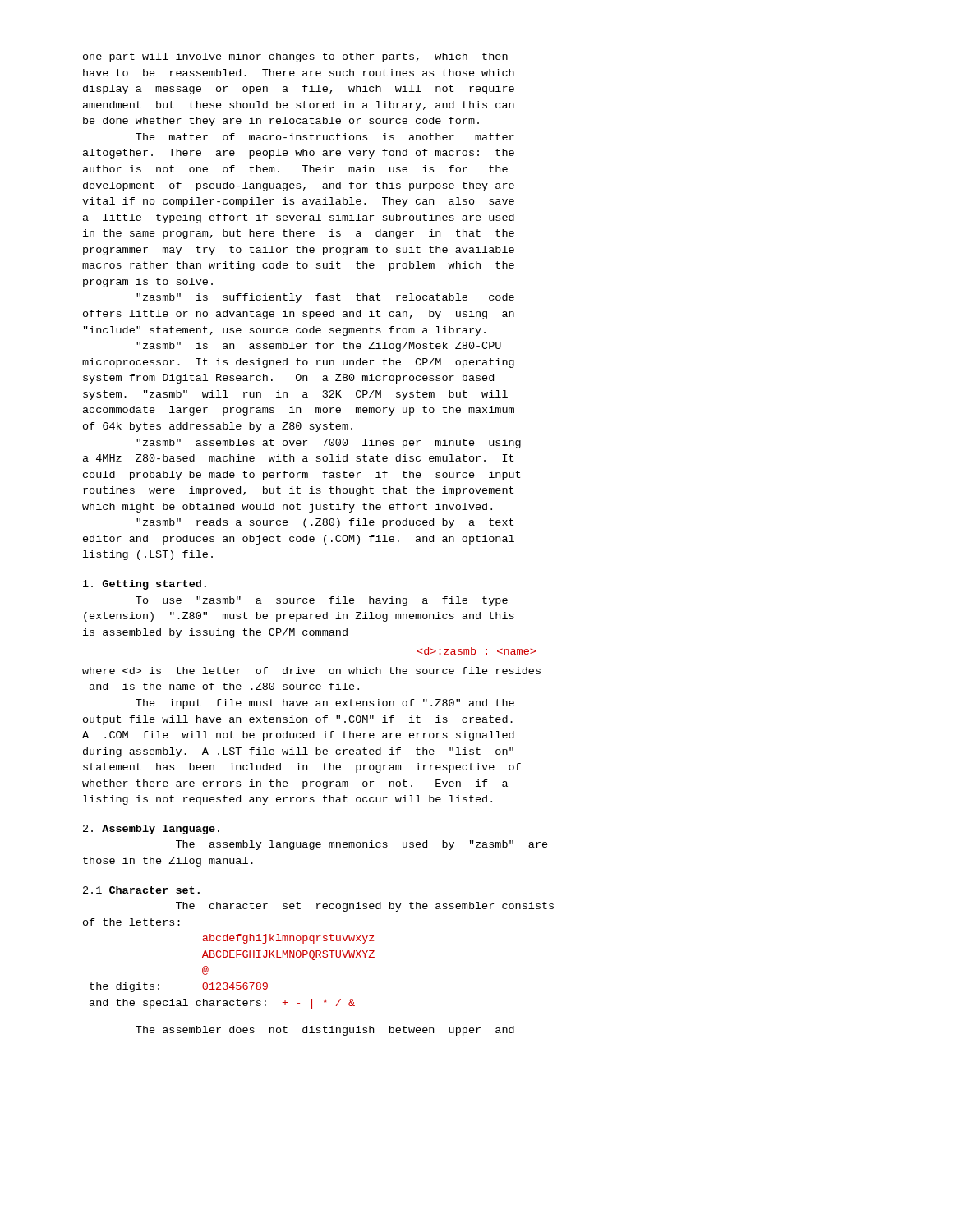Click on the text starting "To use "zasmb" a source file having a"
Screen dimensions: 1232x953
point(298,617)
